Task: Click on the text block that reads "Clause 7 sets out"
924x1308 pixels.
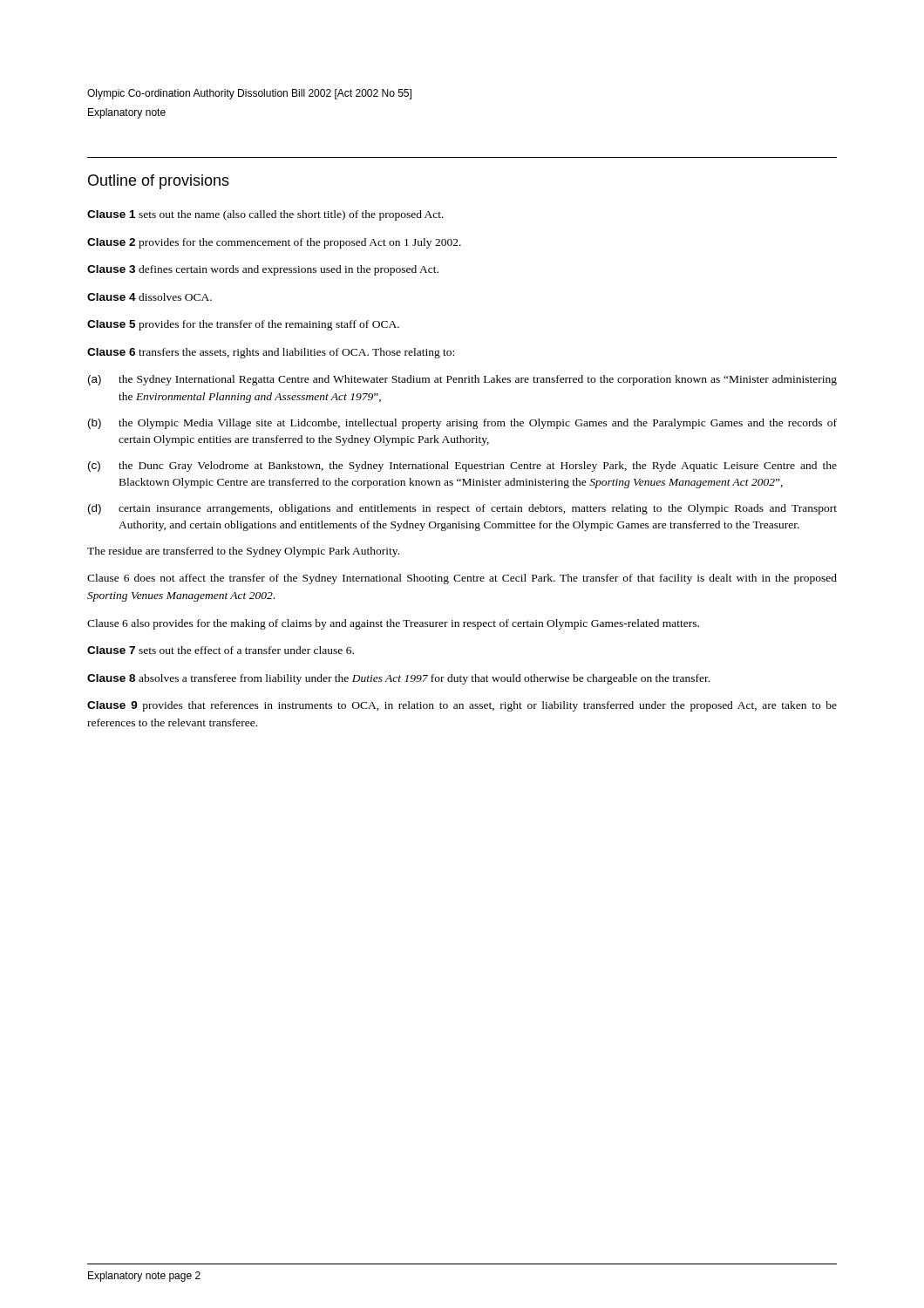Action: [x=221, y=650]
